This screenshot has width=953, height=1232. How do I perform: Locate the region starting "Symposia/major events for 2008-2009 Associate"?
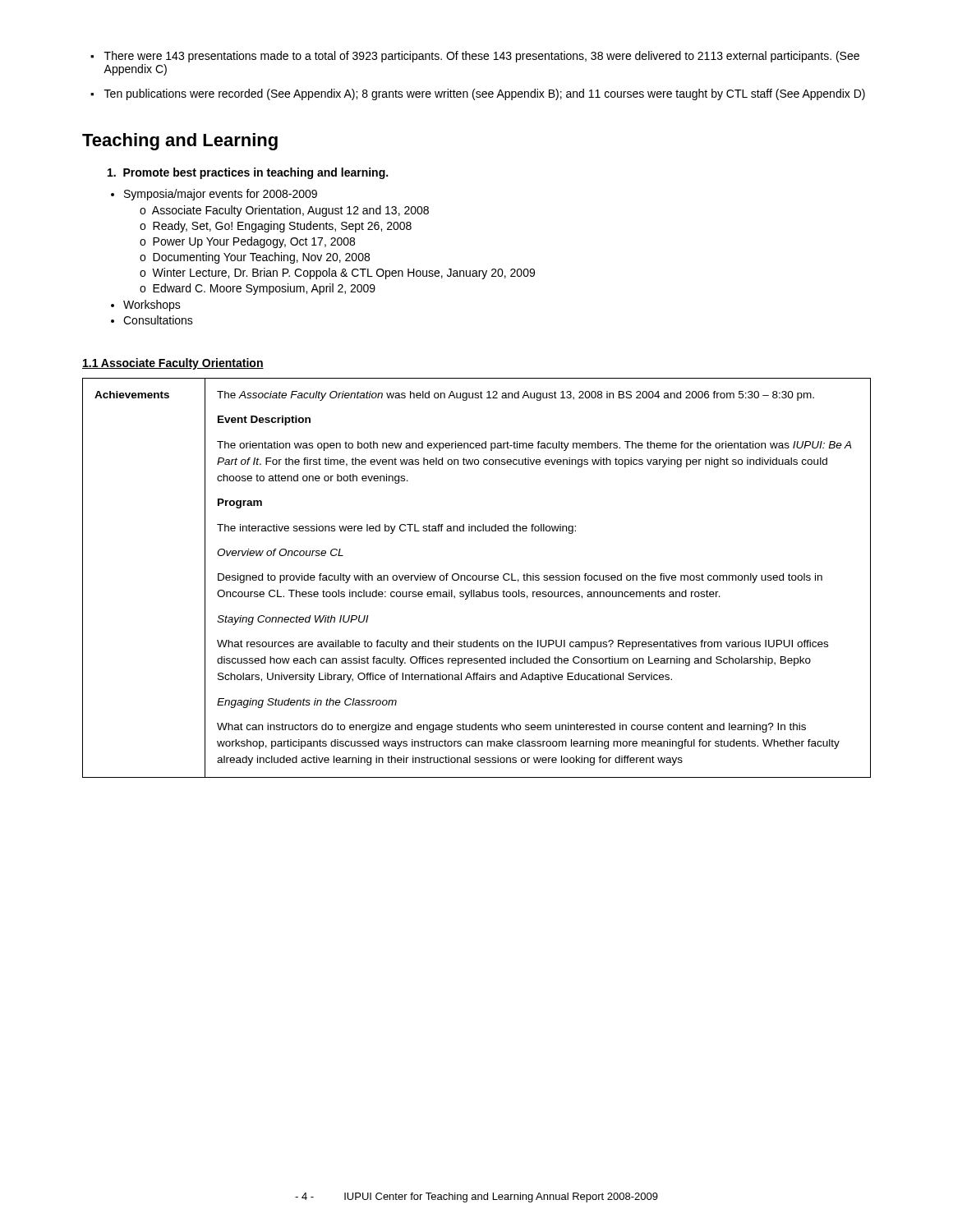pos(221,195)
